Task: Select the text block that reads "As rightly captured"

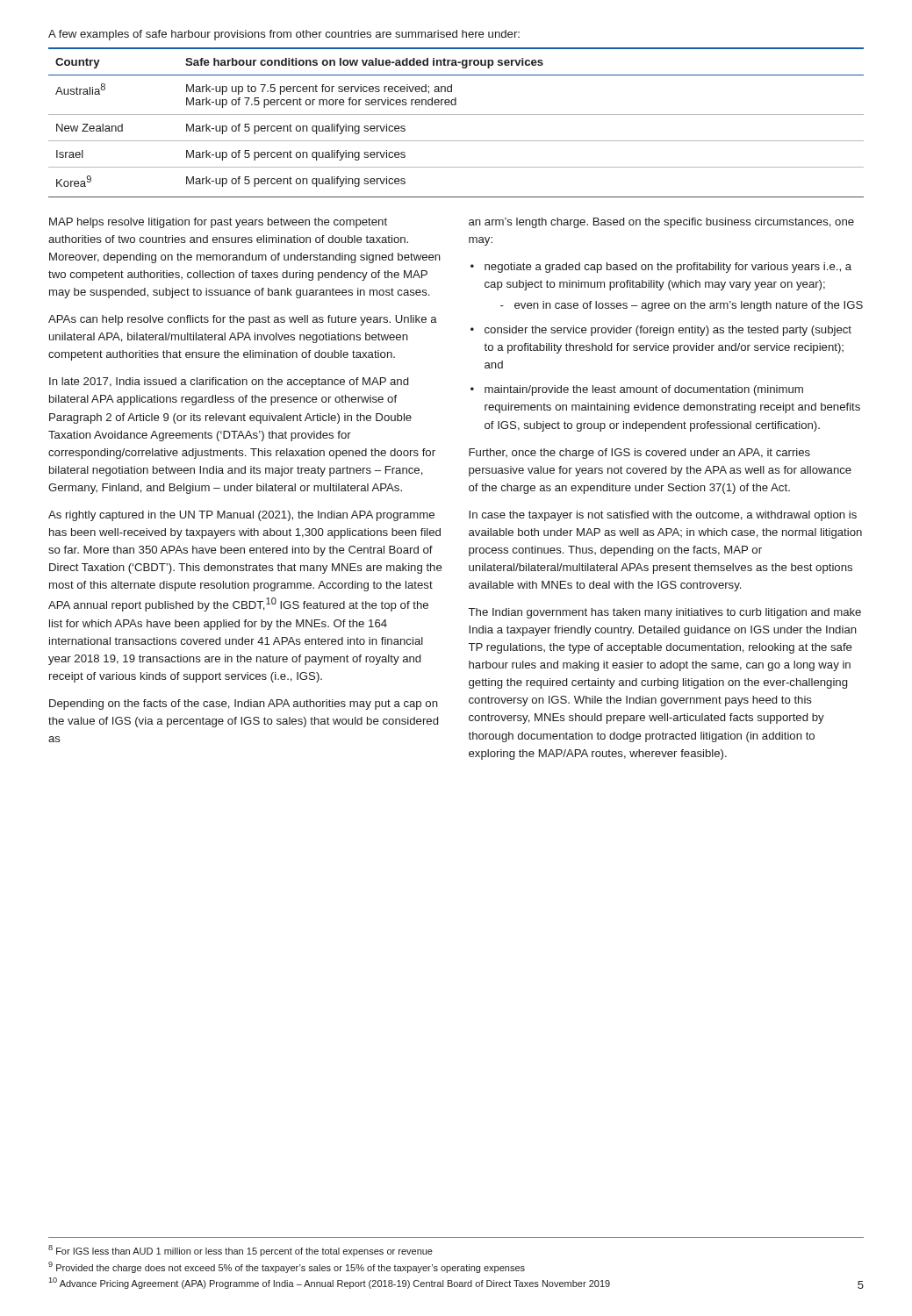Action: (x=245, y=595)
